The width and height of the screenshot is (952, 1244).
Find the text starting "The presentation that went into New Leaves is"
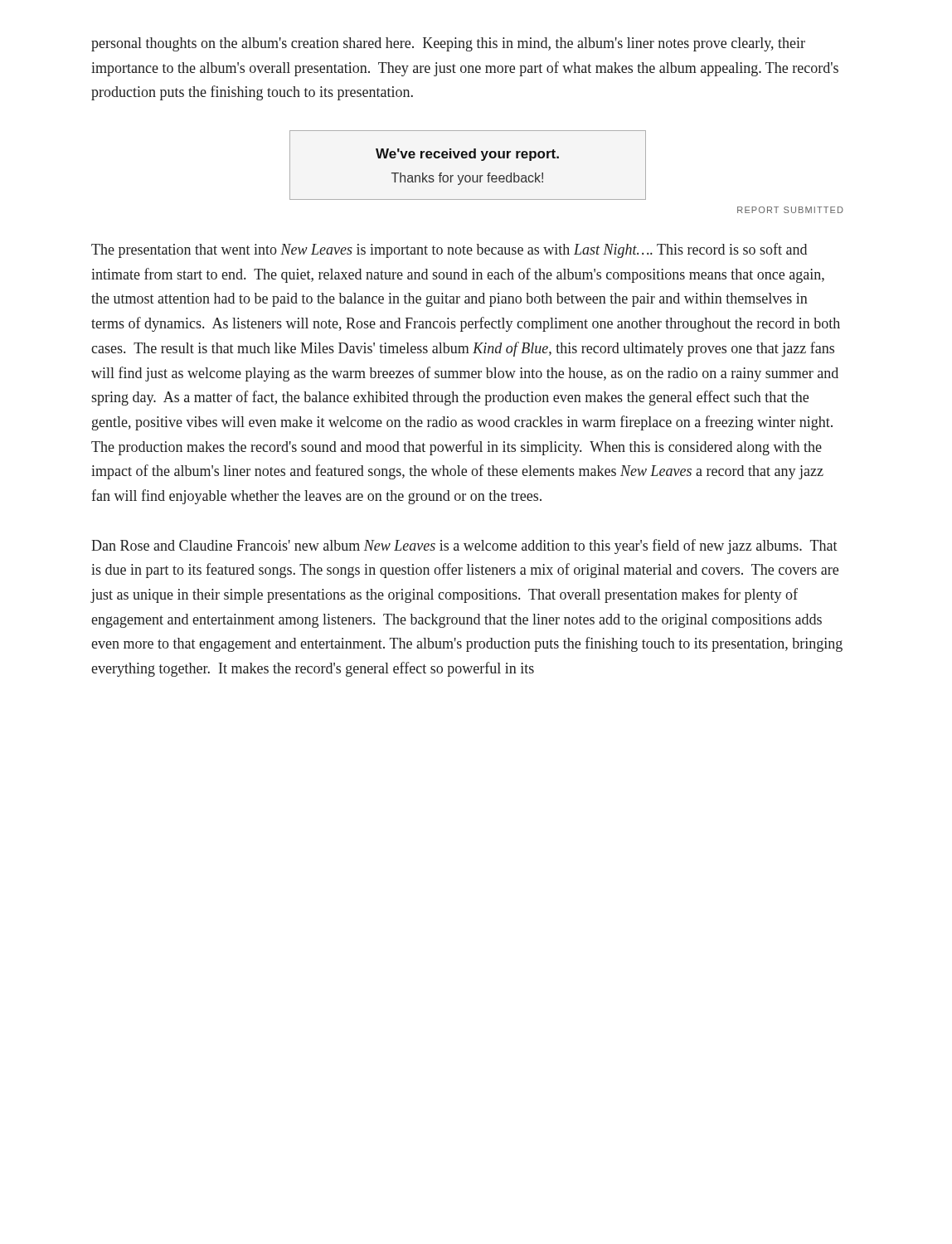point(466,373)
